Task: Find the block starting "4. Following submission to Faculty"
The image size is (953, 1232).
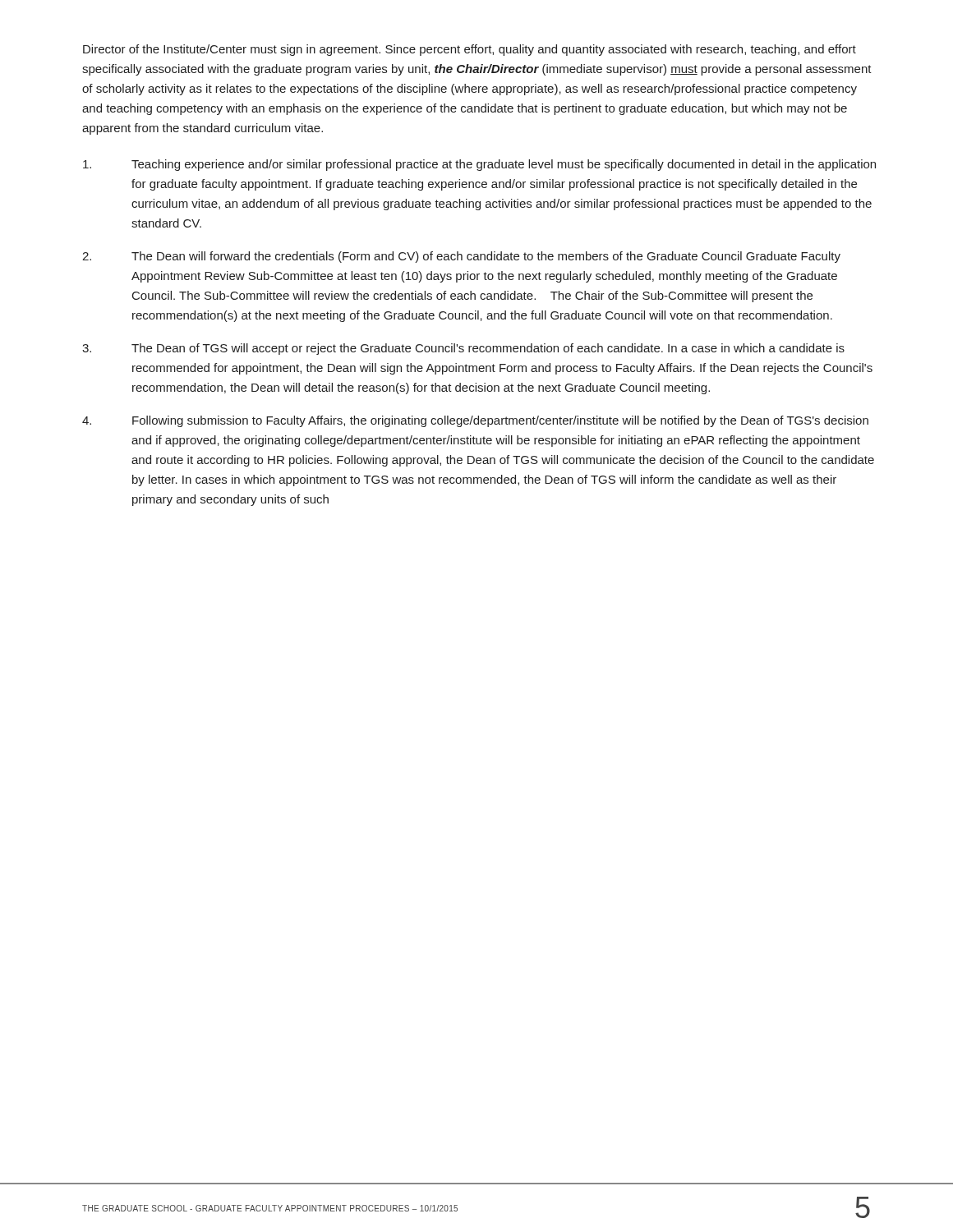Action: coord(481,460)
